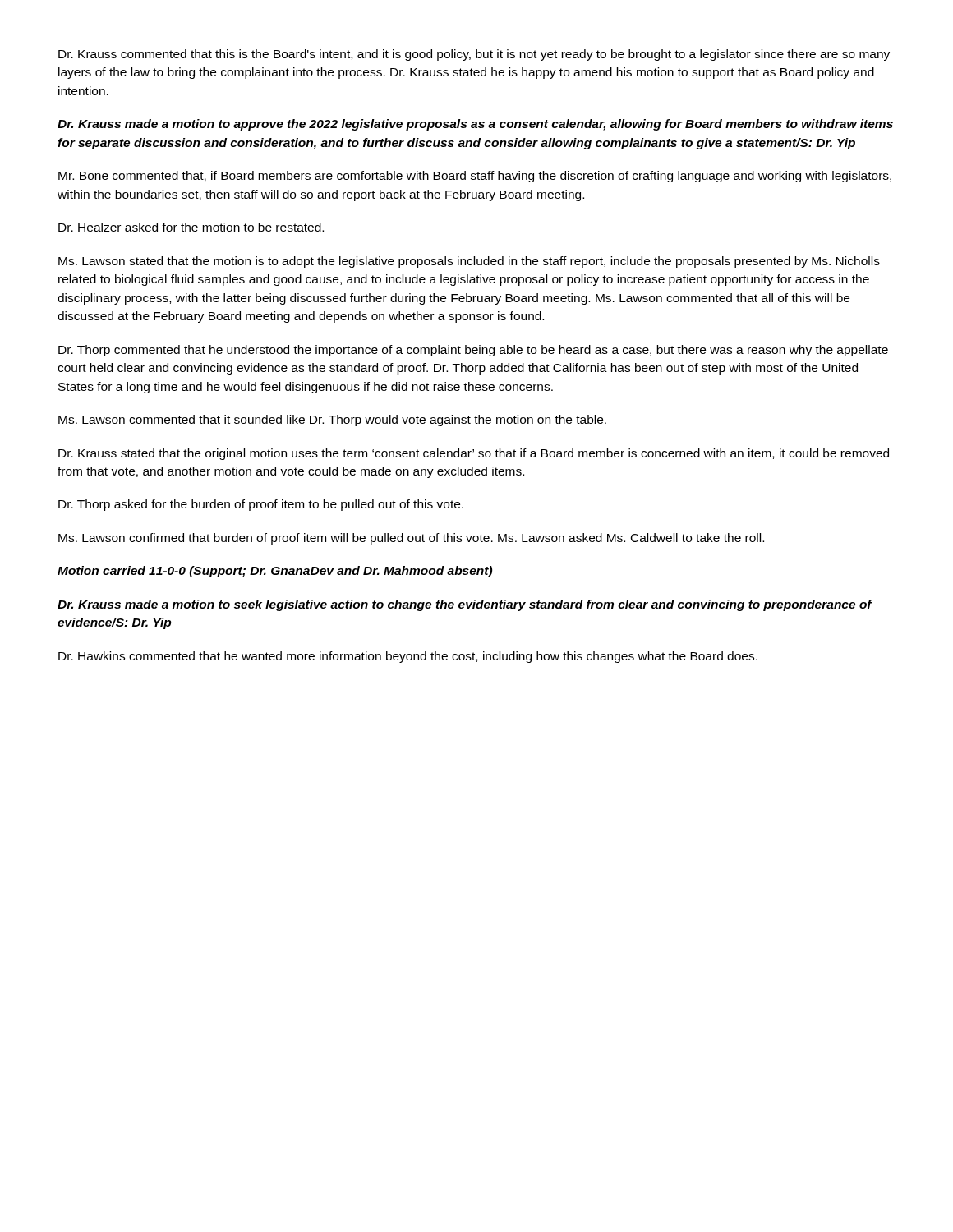Locate the text block that says "Mr. Bone commented that, if Board members"
This screenshot has height=1232, width=953.
tap(475, 185)
